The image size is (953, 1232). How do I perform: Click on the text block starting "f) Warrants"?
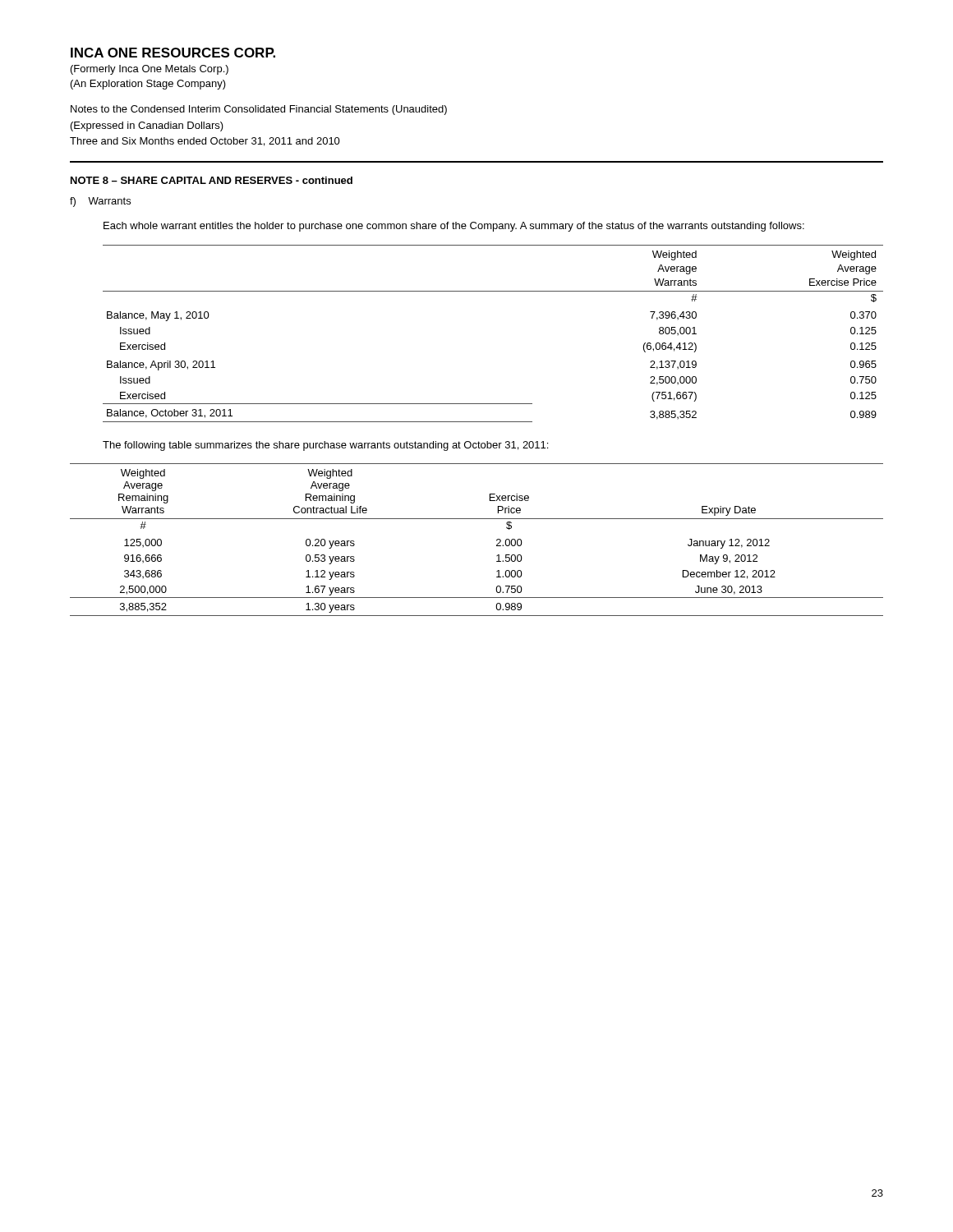[100, 201]
